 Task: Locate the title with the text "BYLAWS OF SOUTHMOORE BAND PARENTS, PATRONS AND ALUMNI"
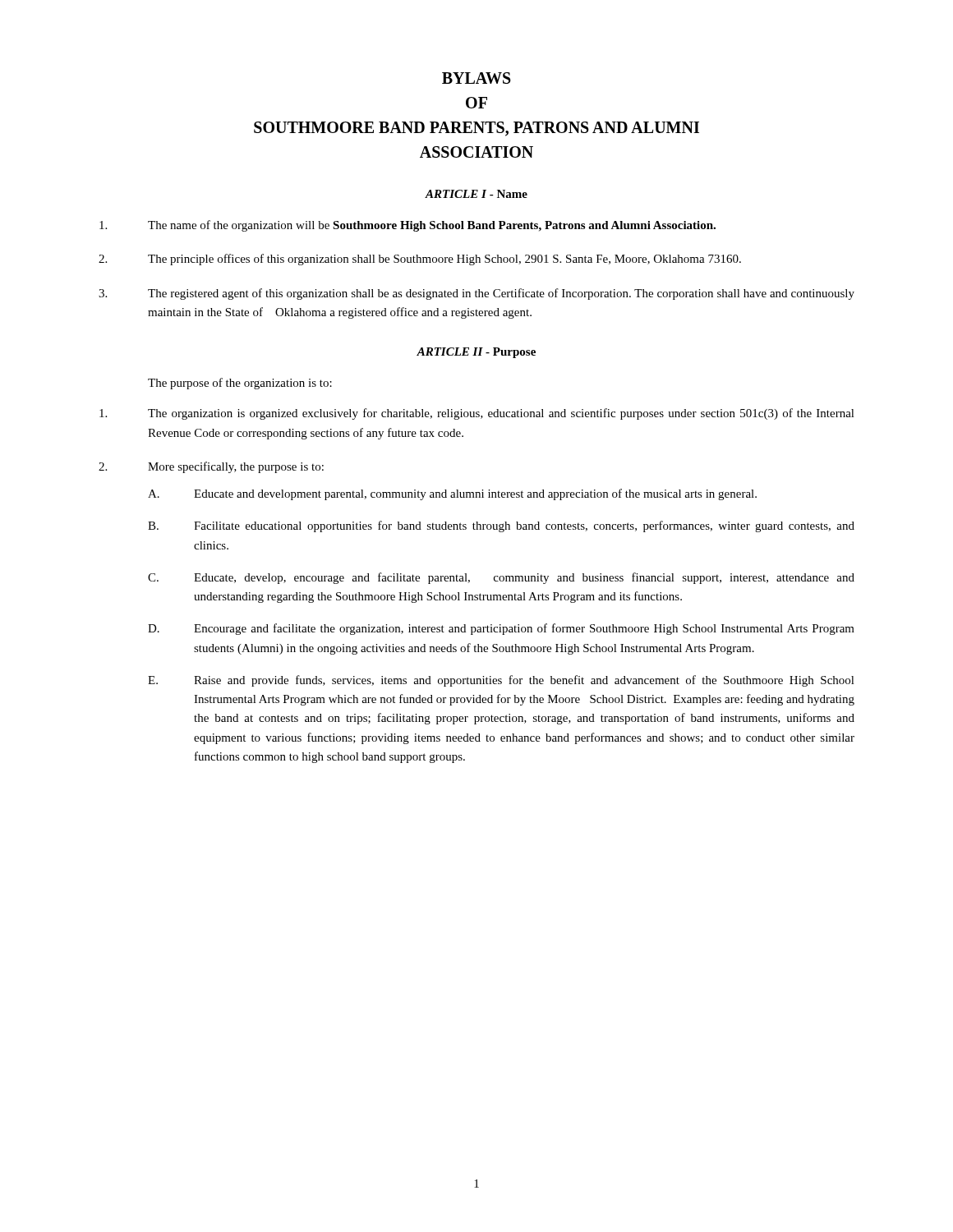tap(476, 115)
